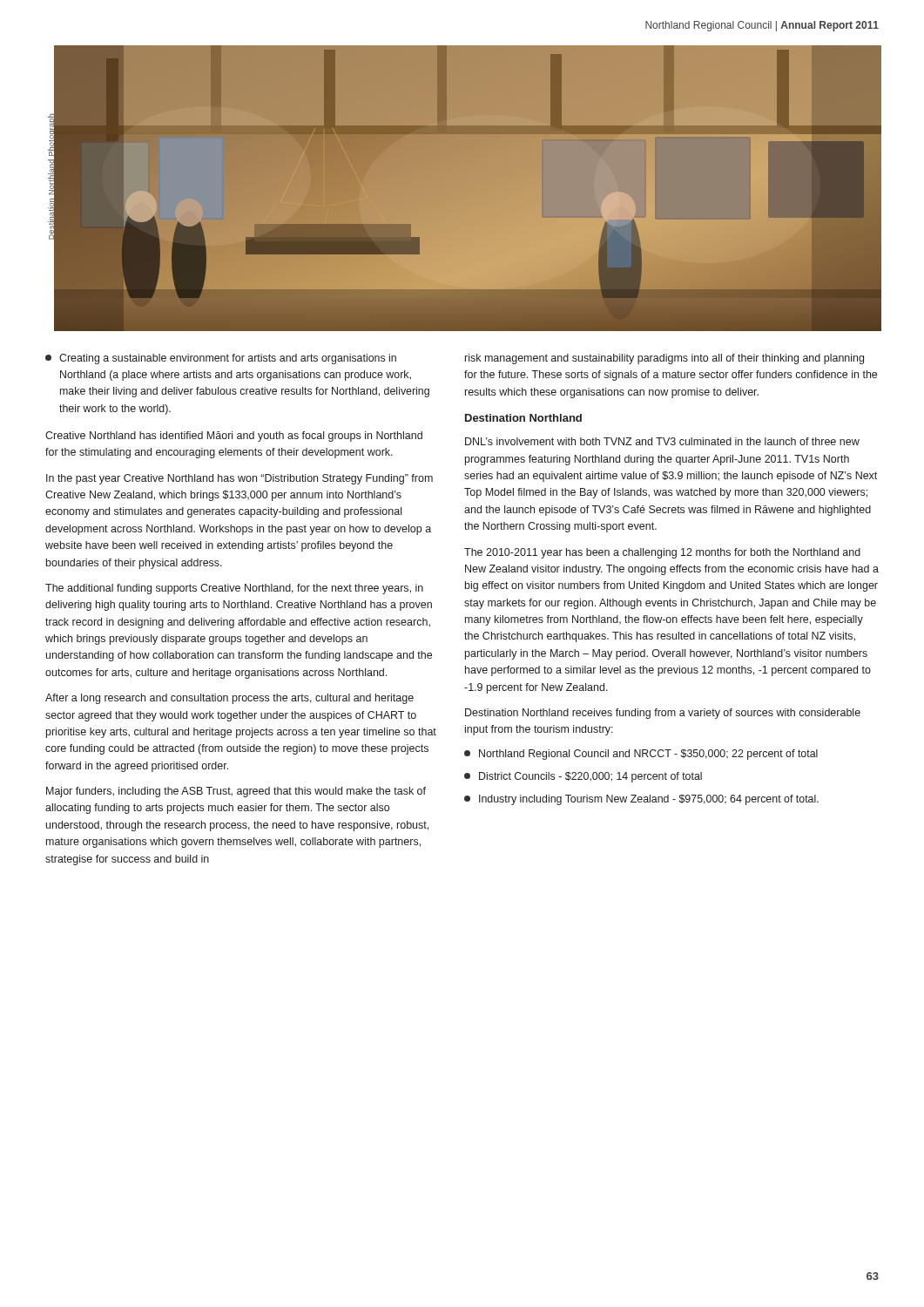
Task: Locate the text starting "District Councils - $220,000; 14 percent of"
Action: click(x=583, y=777)
